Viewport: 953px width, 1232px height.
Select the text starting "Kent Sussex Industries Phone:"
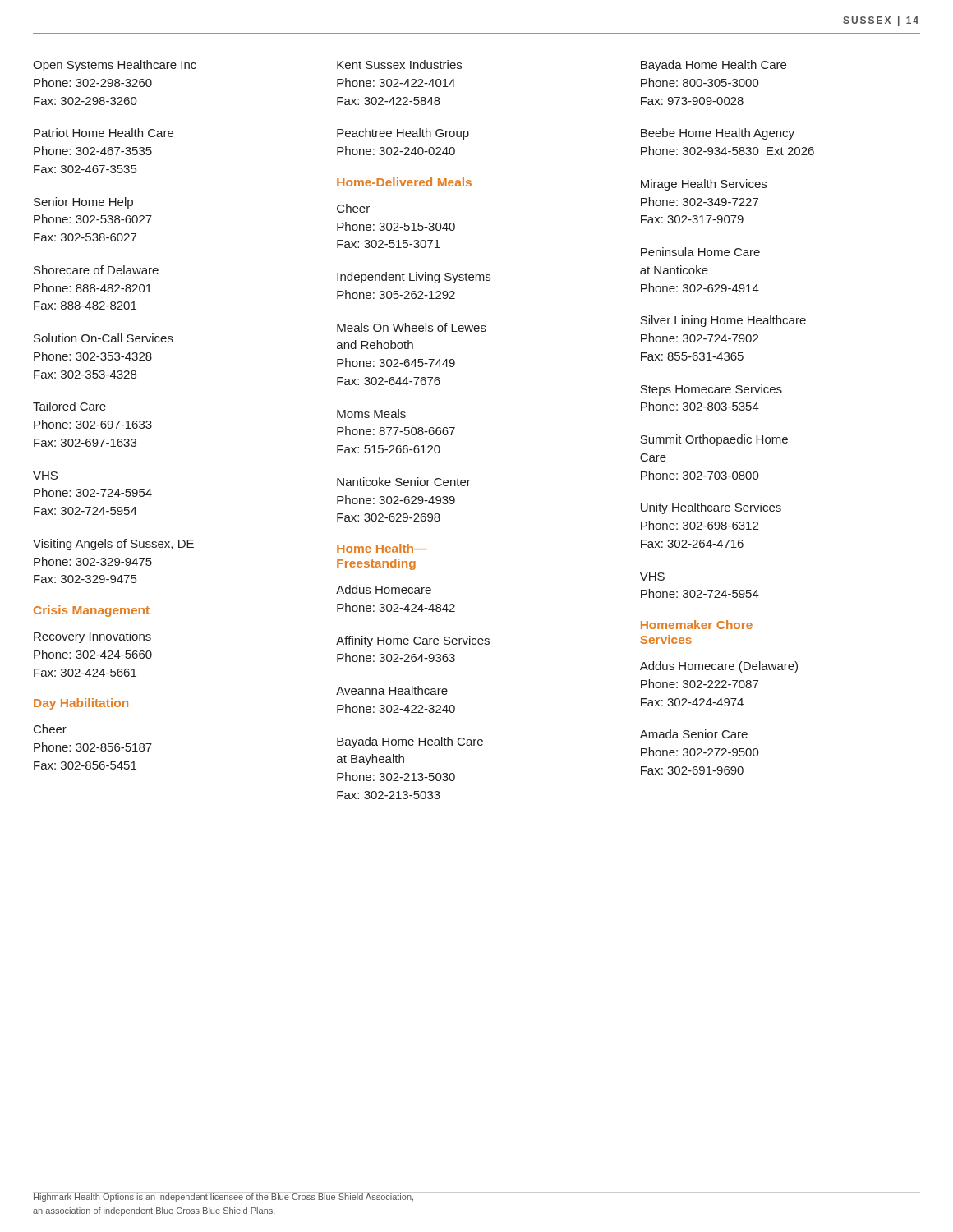[x=399, y=82]
